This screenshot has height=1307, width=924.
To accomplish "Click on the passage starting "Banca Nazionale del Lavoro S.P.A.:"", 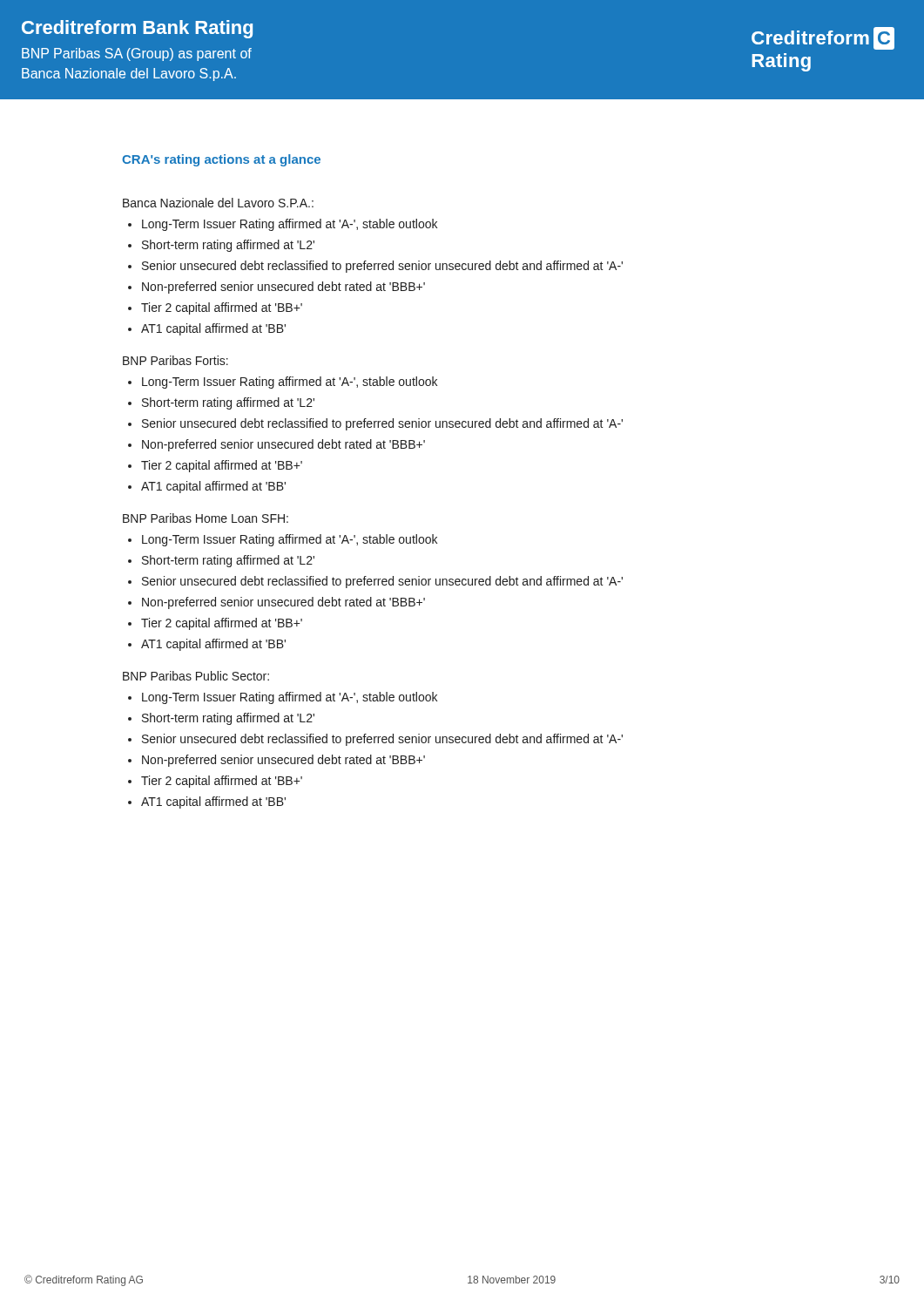I will pos(218,203).
